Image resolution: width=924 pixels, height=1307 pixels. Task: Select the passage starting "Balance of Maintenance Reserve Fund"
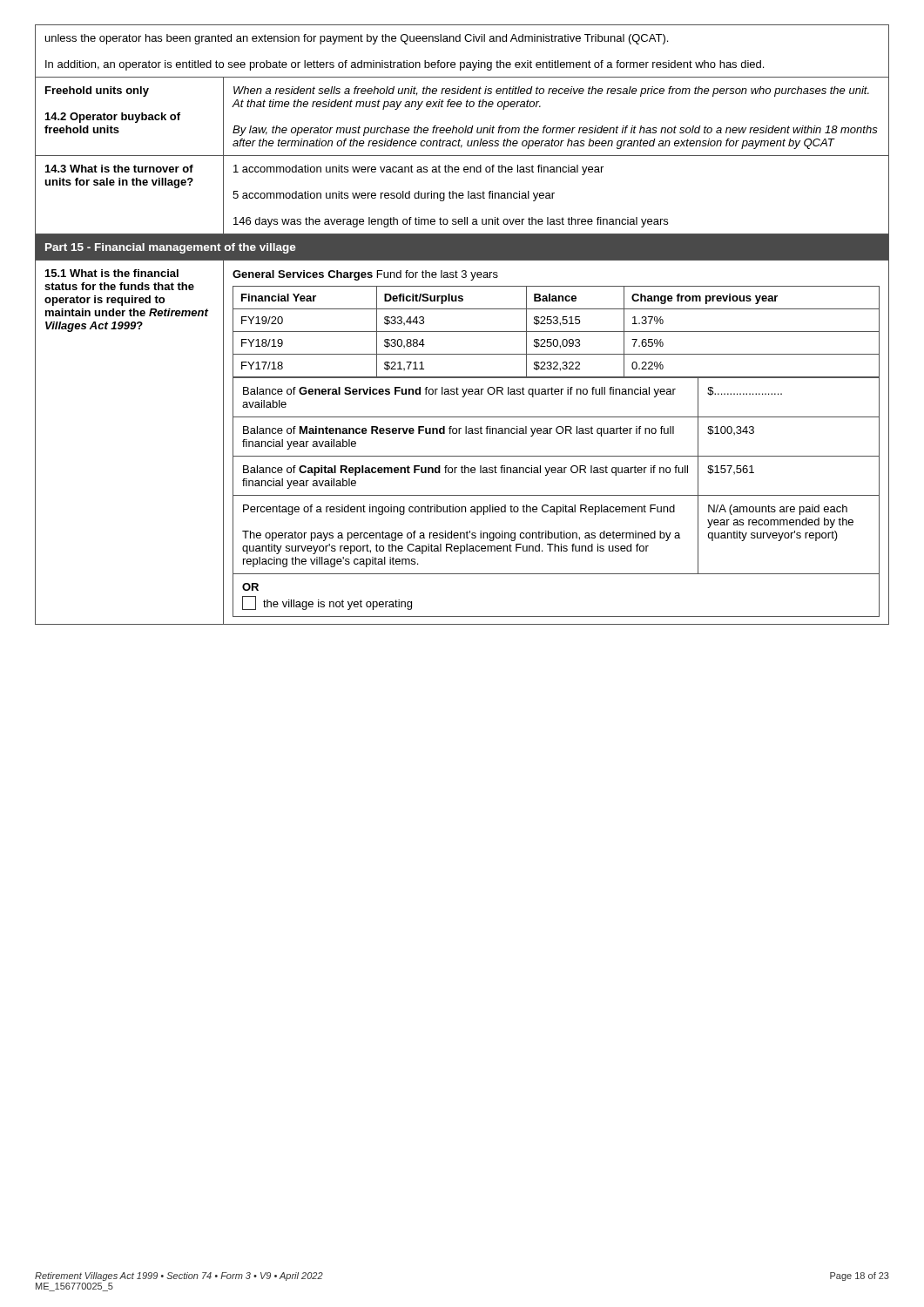(x=458, y=437)
